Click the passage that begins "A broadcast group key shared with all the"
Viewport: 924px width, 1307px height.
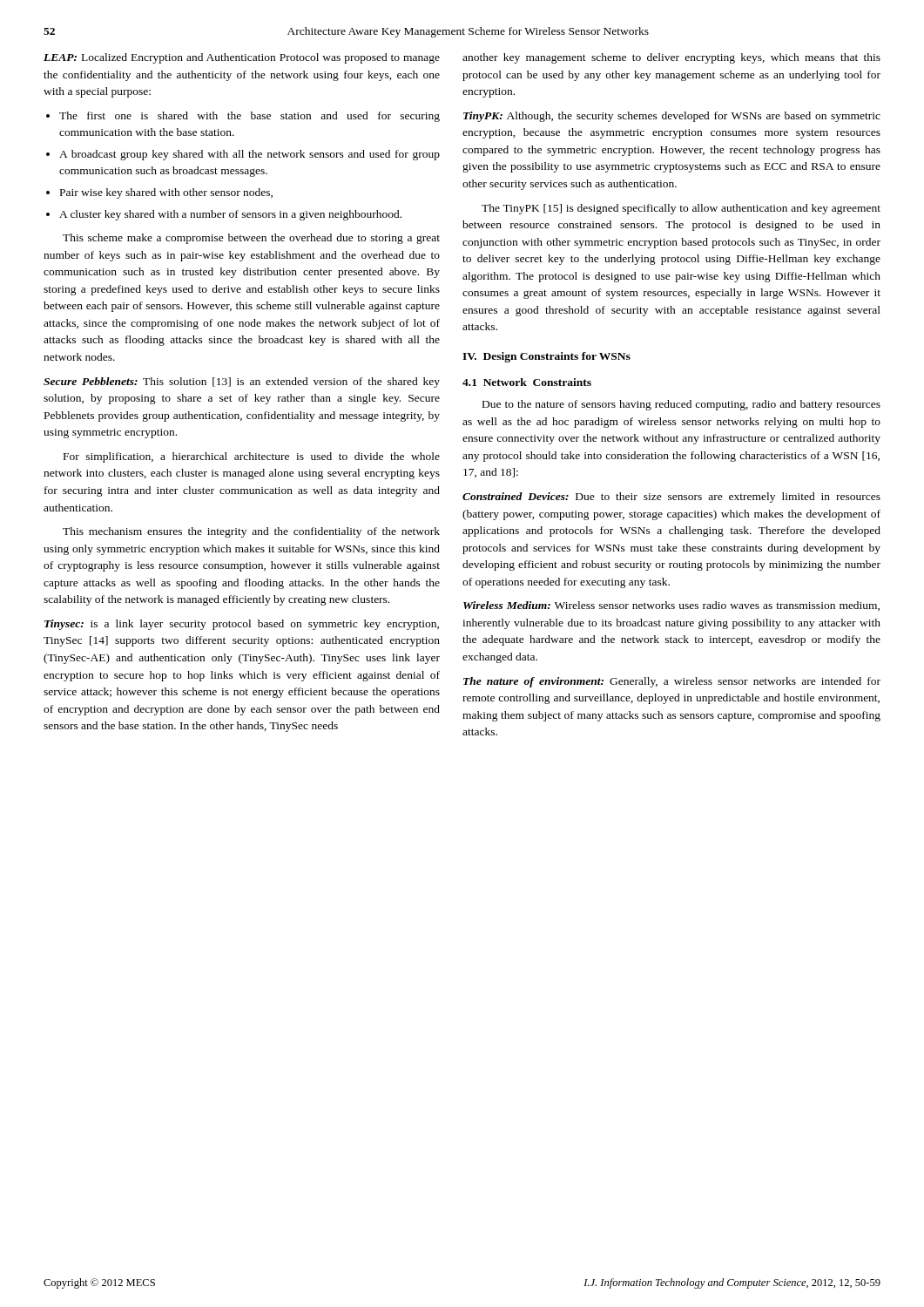[x=250, y=162]
